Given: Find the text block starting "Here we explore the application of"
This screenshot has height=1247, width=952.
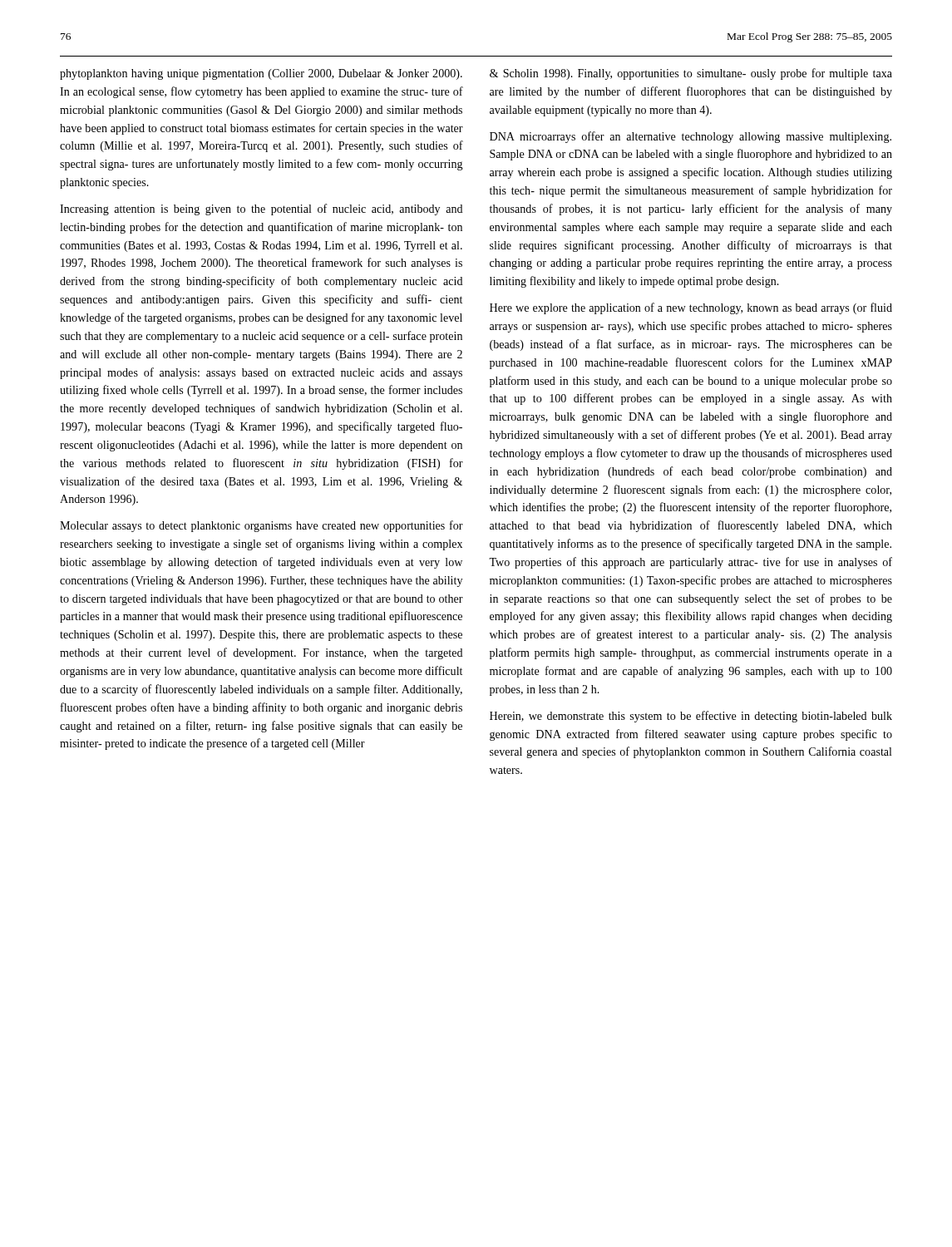Looking at the screenshot, I should [x=691, y=499].
